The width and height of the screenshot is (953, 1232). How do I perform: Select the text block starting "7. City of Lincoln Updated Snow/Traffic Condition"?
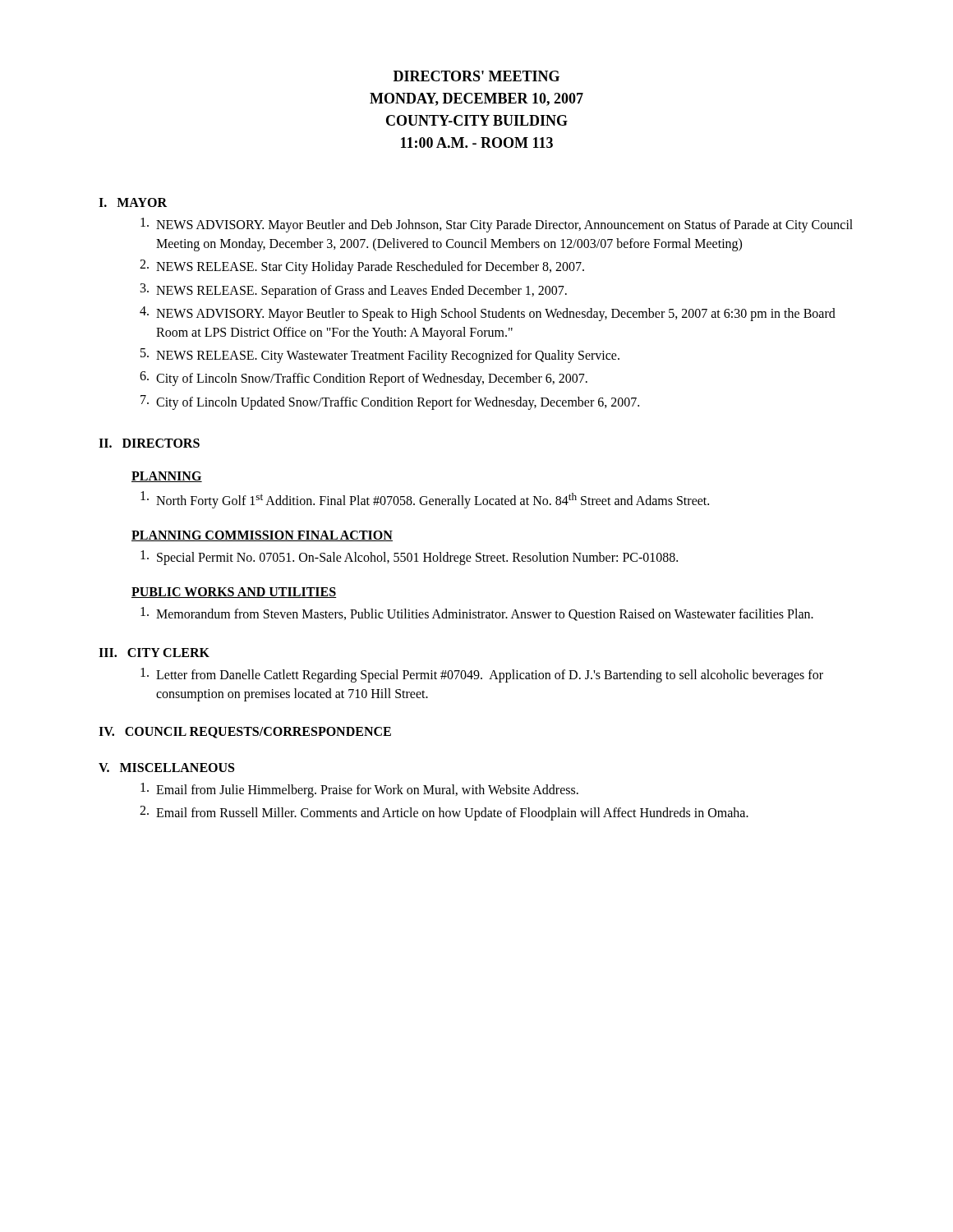coord(493,402)
